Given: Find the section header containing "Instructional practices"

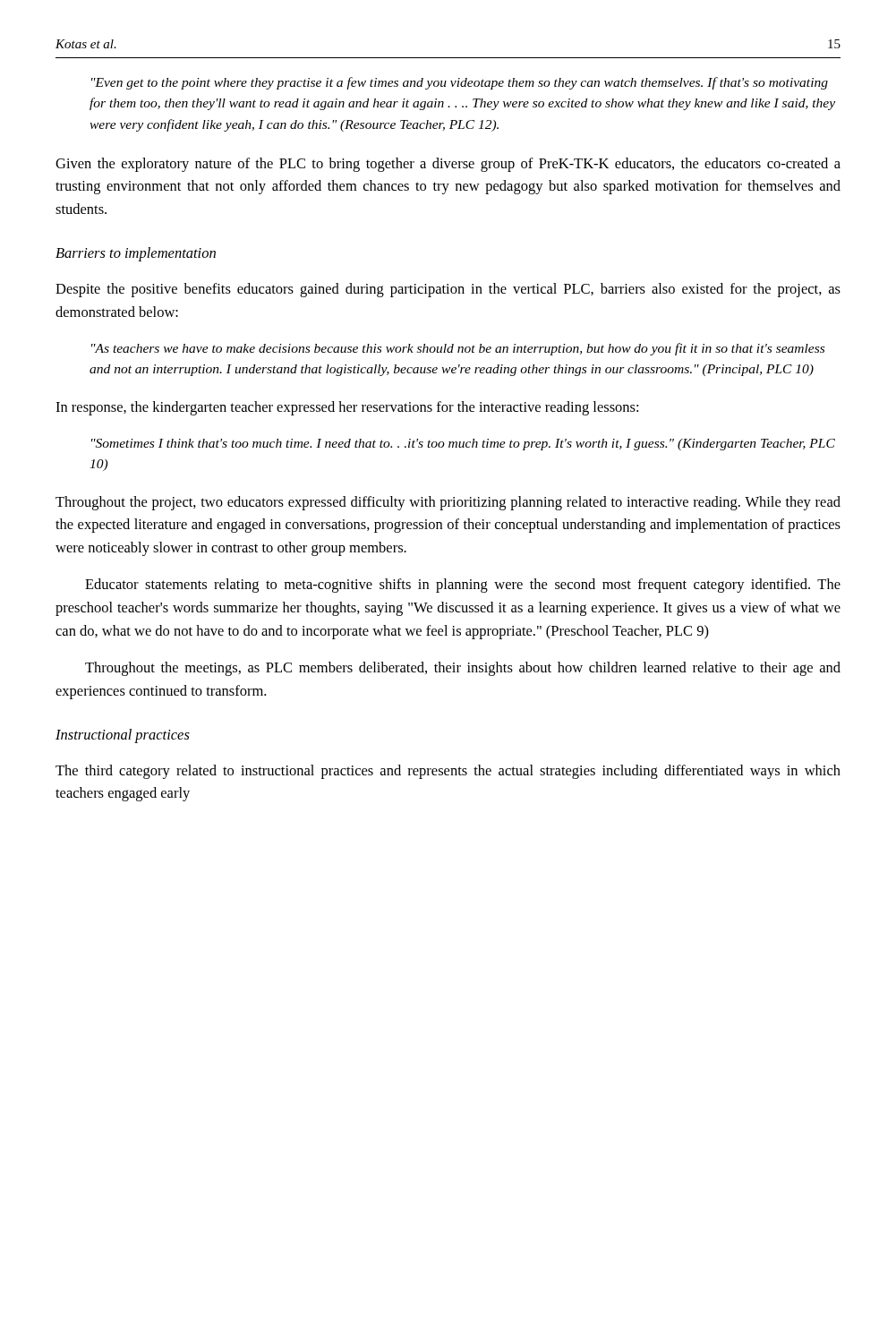Looking at the screenshot, I should pyautogui.click(x=123, y=735).
